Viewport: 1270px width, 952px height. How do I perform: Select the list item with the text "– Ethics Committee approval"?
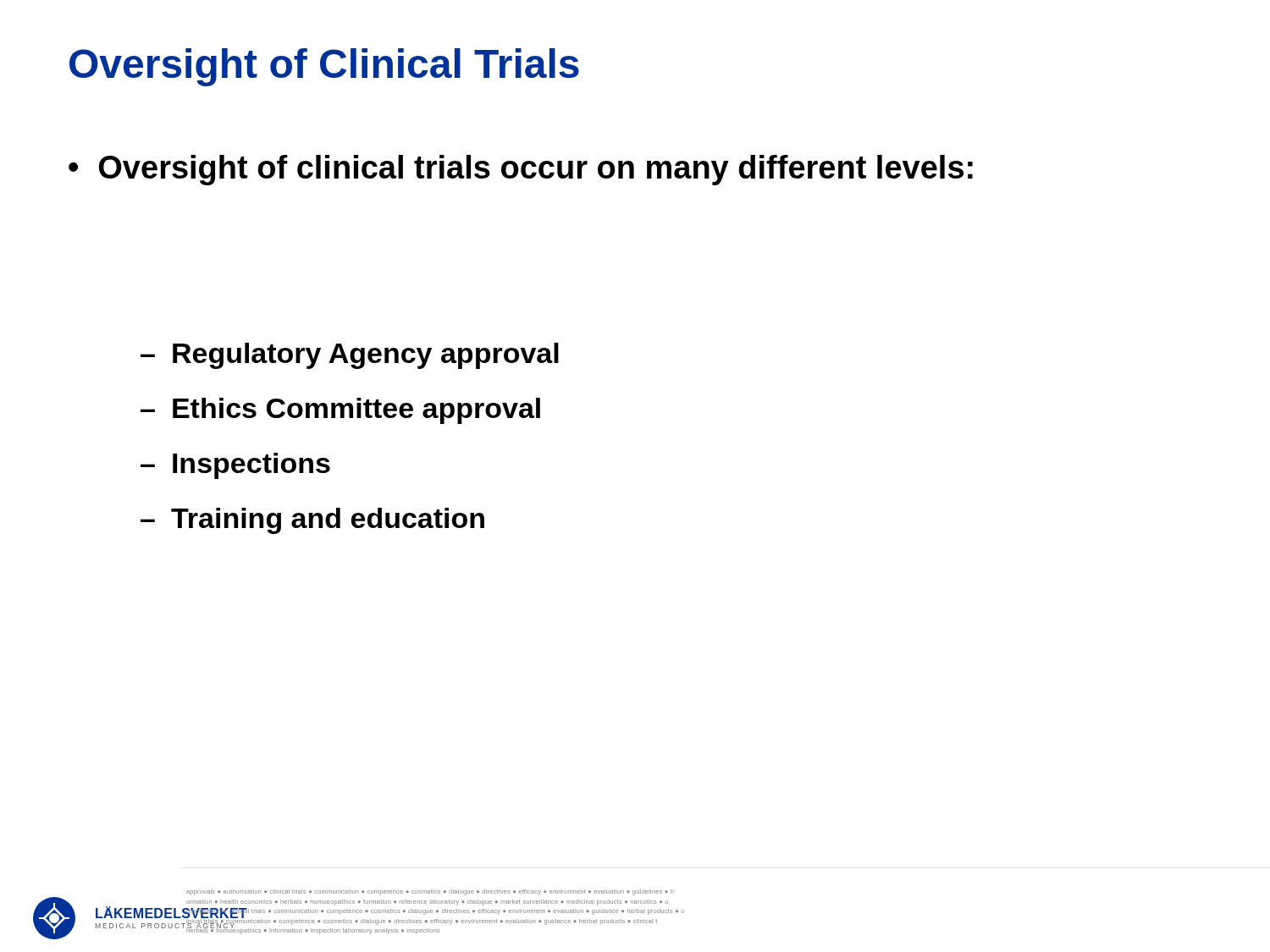point(341,408)
